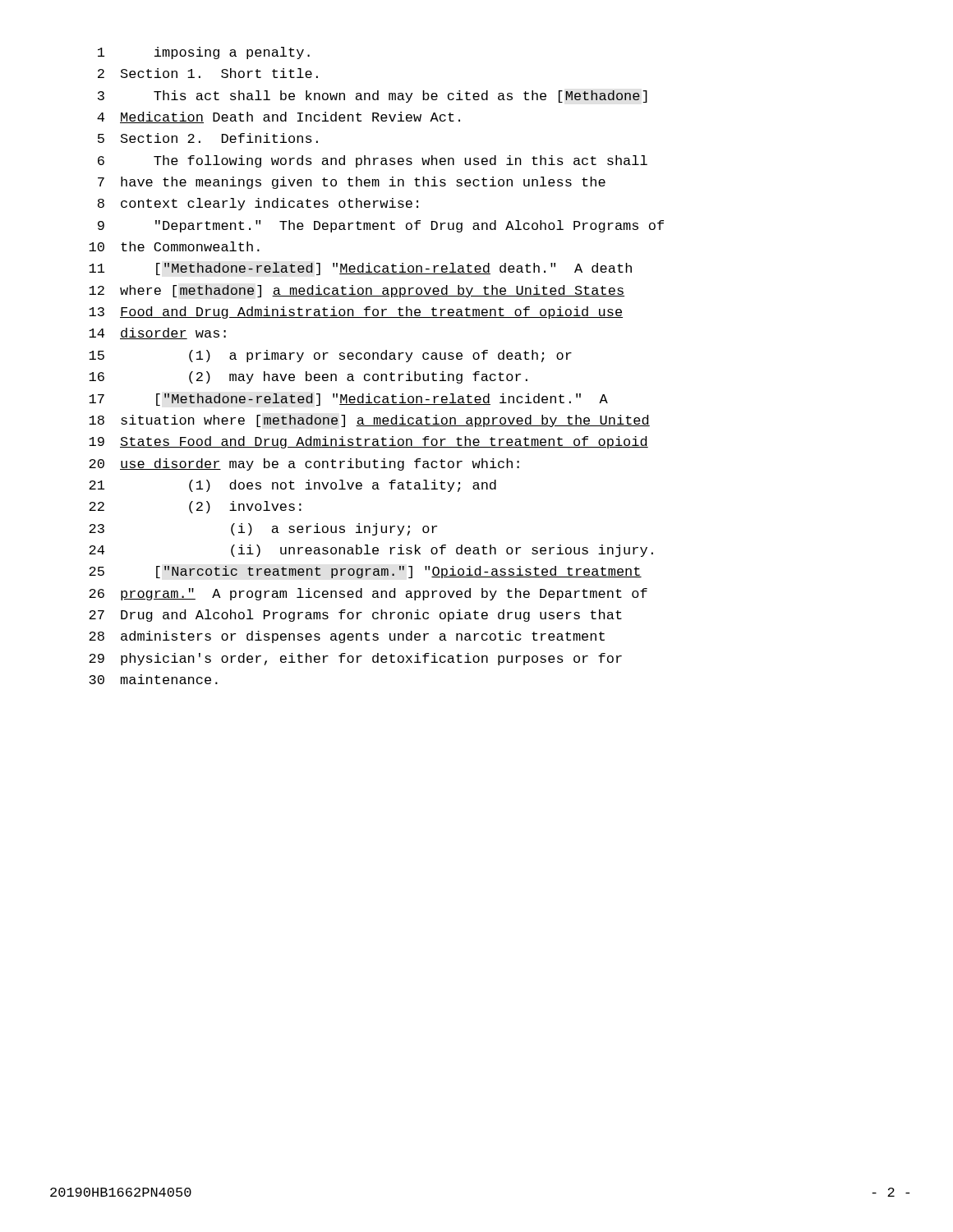Screen dimensions: 1232x953
Task: Locate the list item with the text "13 Food and"
Action: 336,313
